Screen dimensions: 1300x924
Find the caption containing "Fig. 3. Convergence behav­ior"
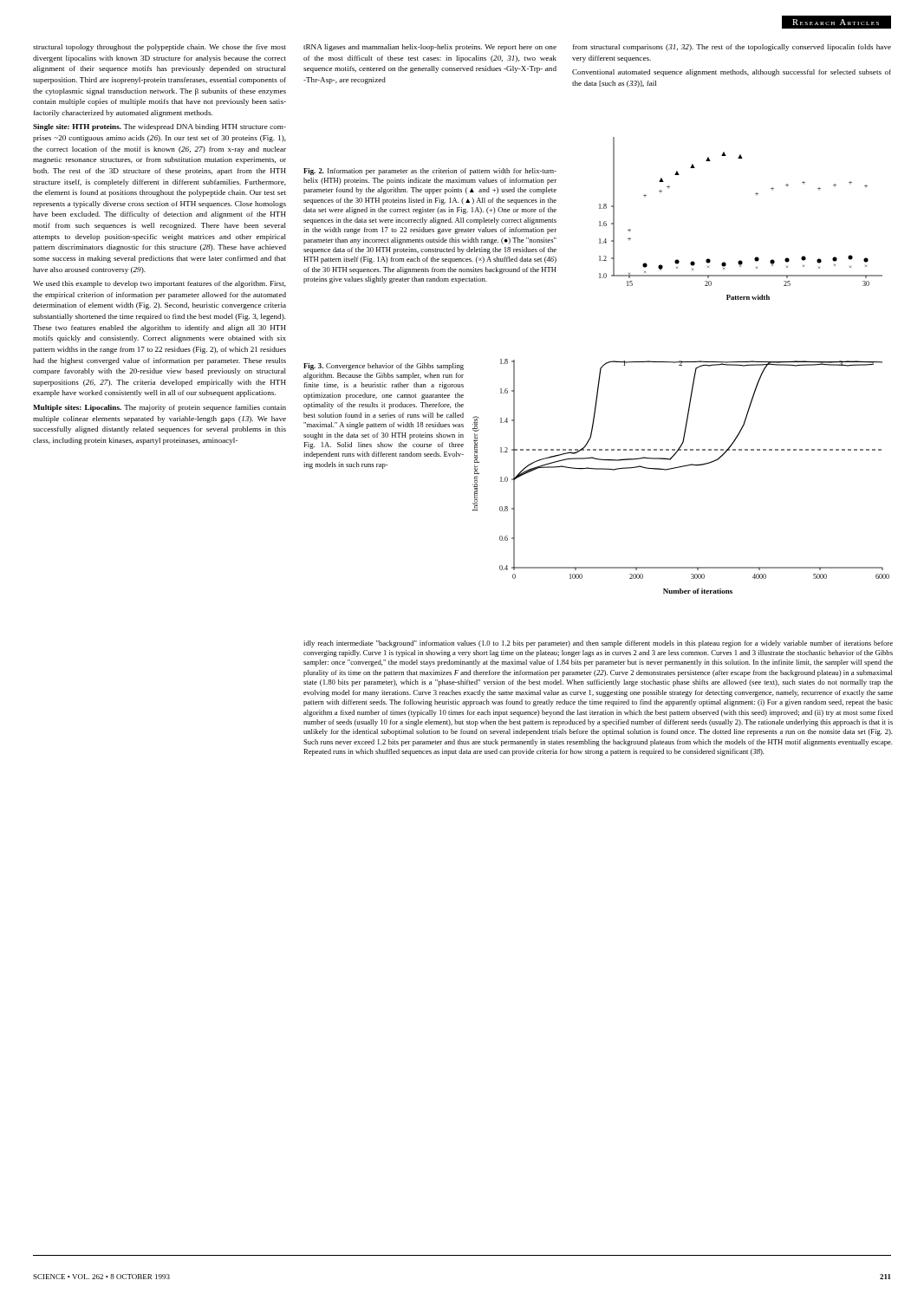[x=384, y=415]
